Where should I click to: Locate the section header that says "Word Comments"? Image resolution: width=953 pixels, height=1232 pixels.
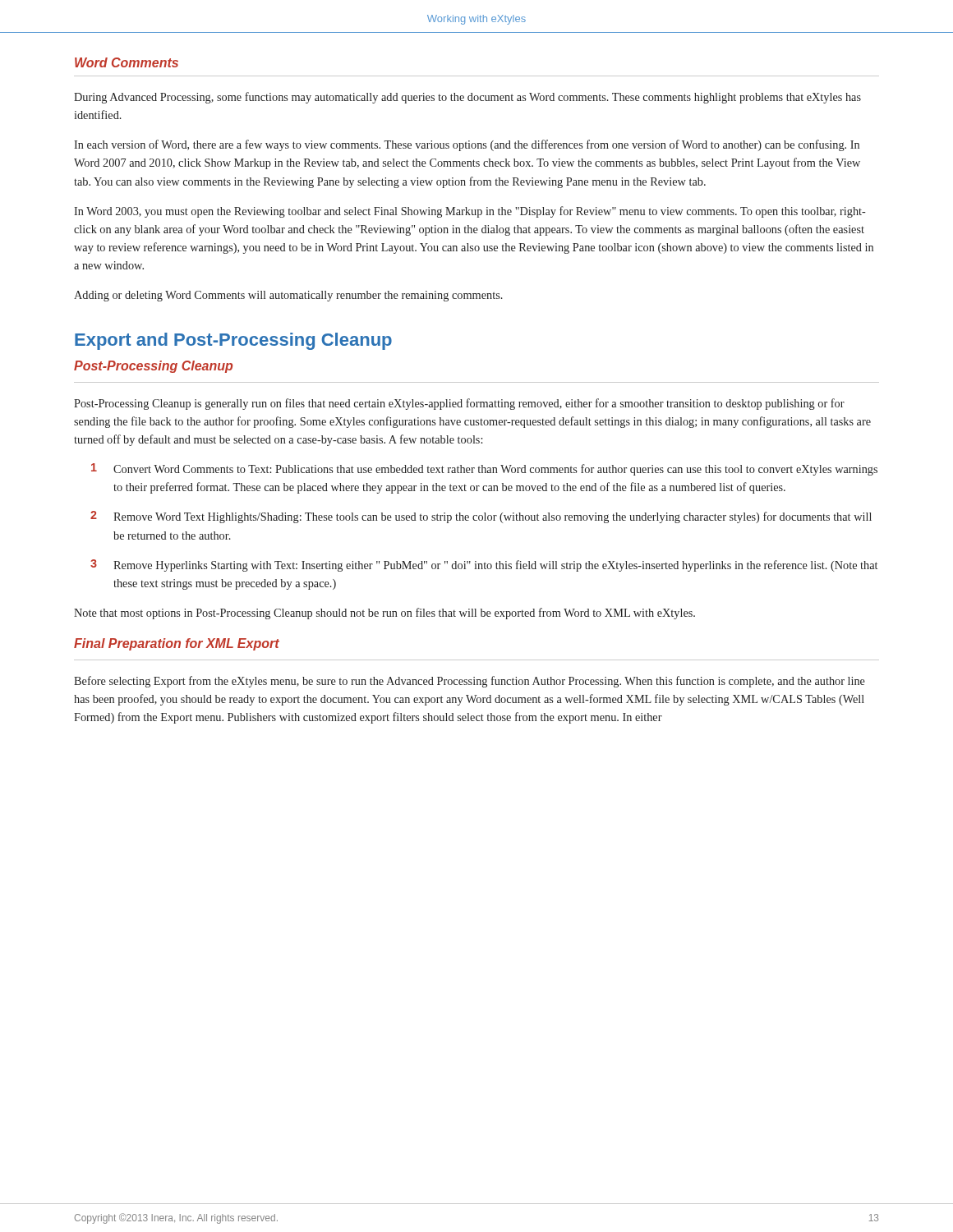126,63
